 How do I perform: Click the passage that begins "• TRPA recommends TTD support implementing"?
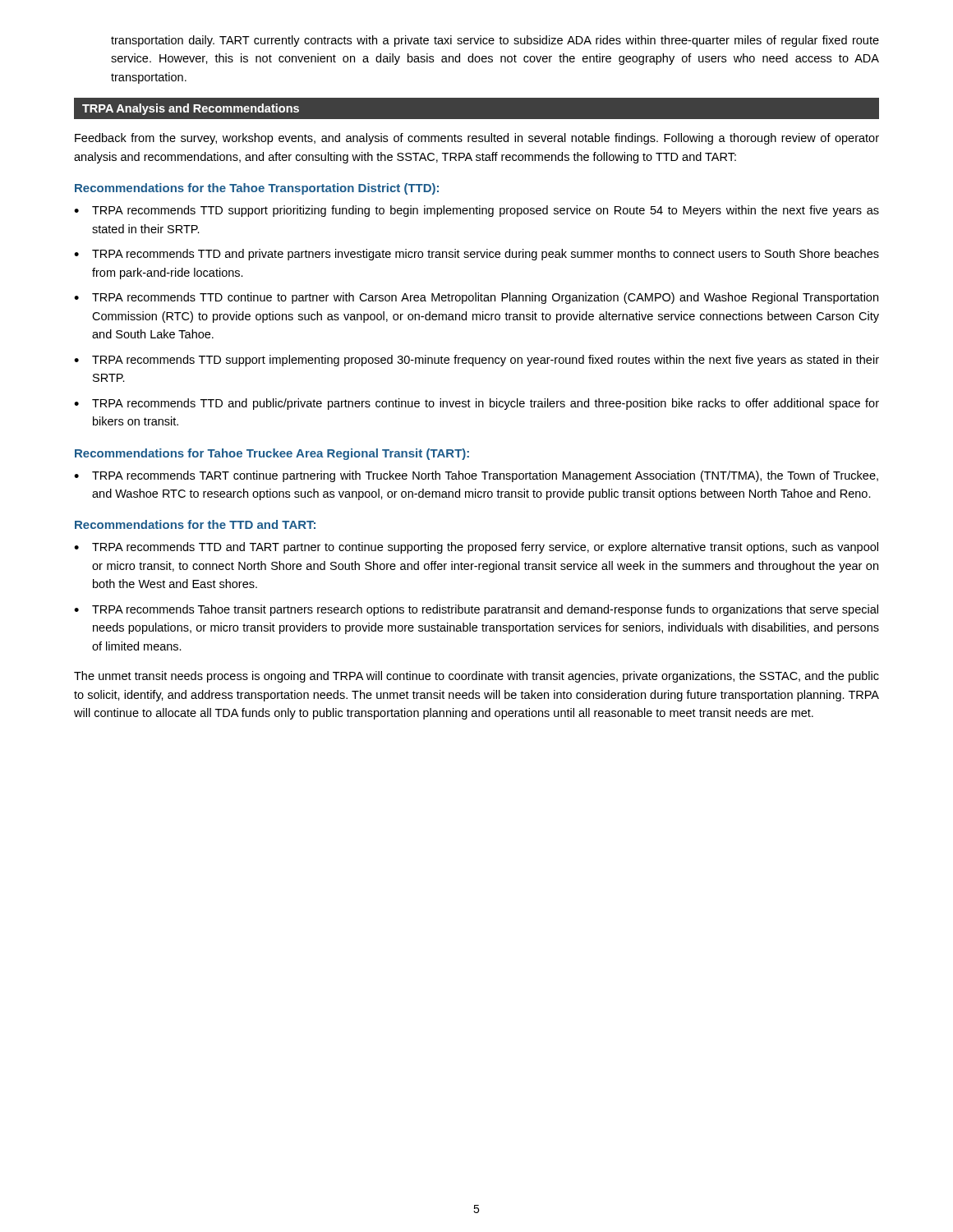click(476, 369)
